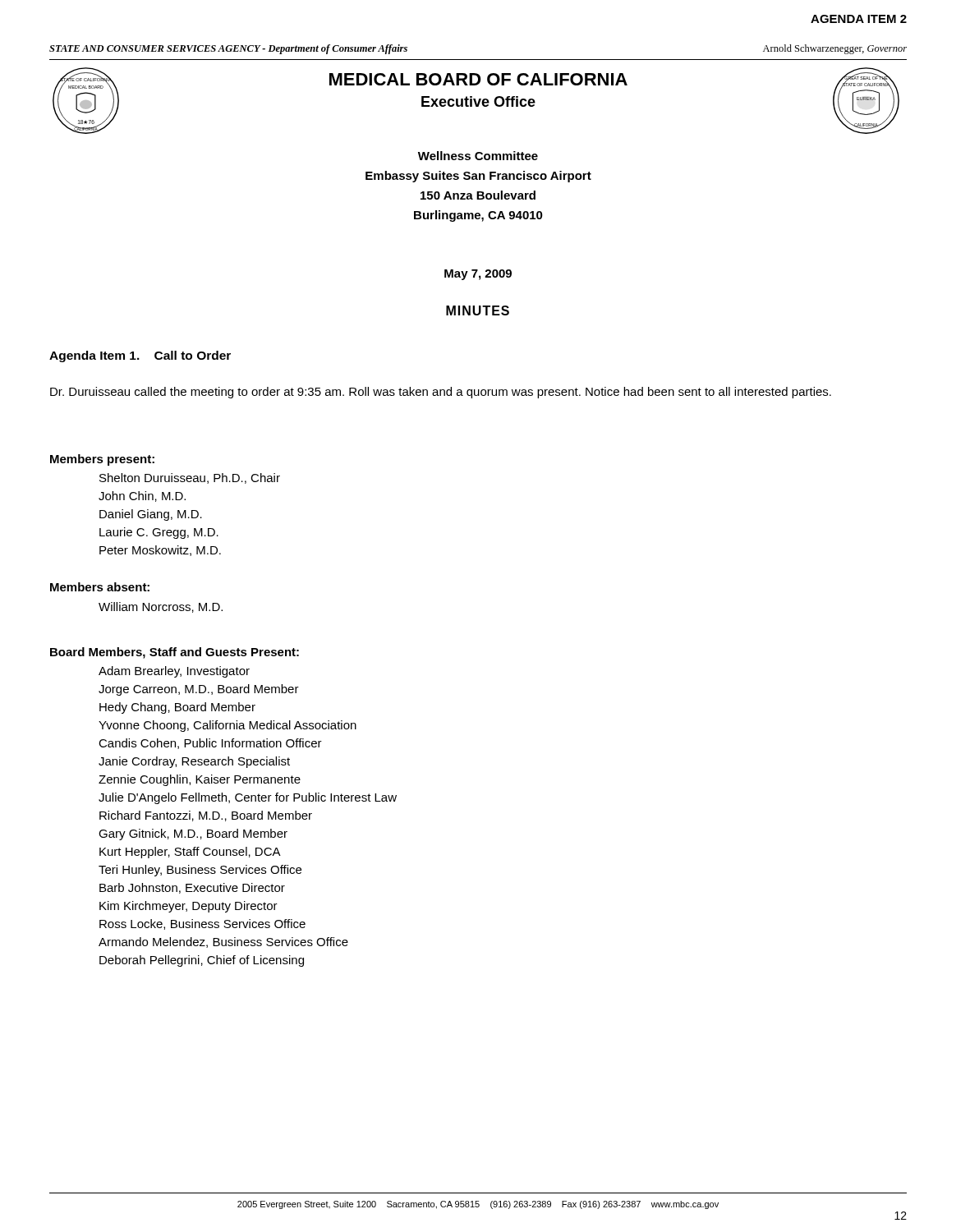Select the list item that reads "Julie D'Angelo Fellmeth, Center for Public Interest Law"
Screen dimensions: 1232x956
248,797
